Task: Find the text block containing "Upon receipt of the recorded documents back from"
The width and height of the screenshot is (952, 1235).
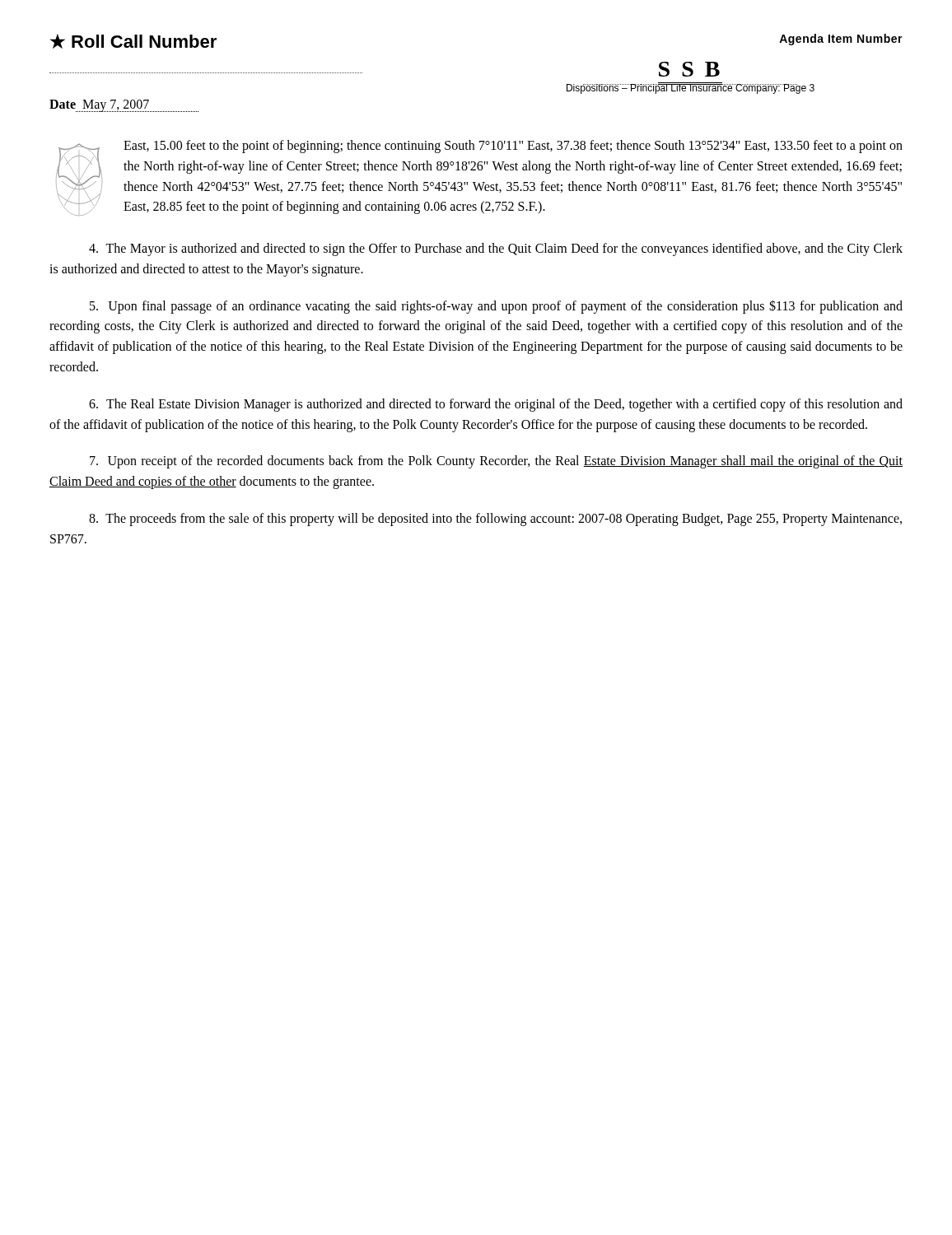Action: pos(476,471)
